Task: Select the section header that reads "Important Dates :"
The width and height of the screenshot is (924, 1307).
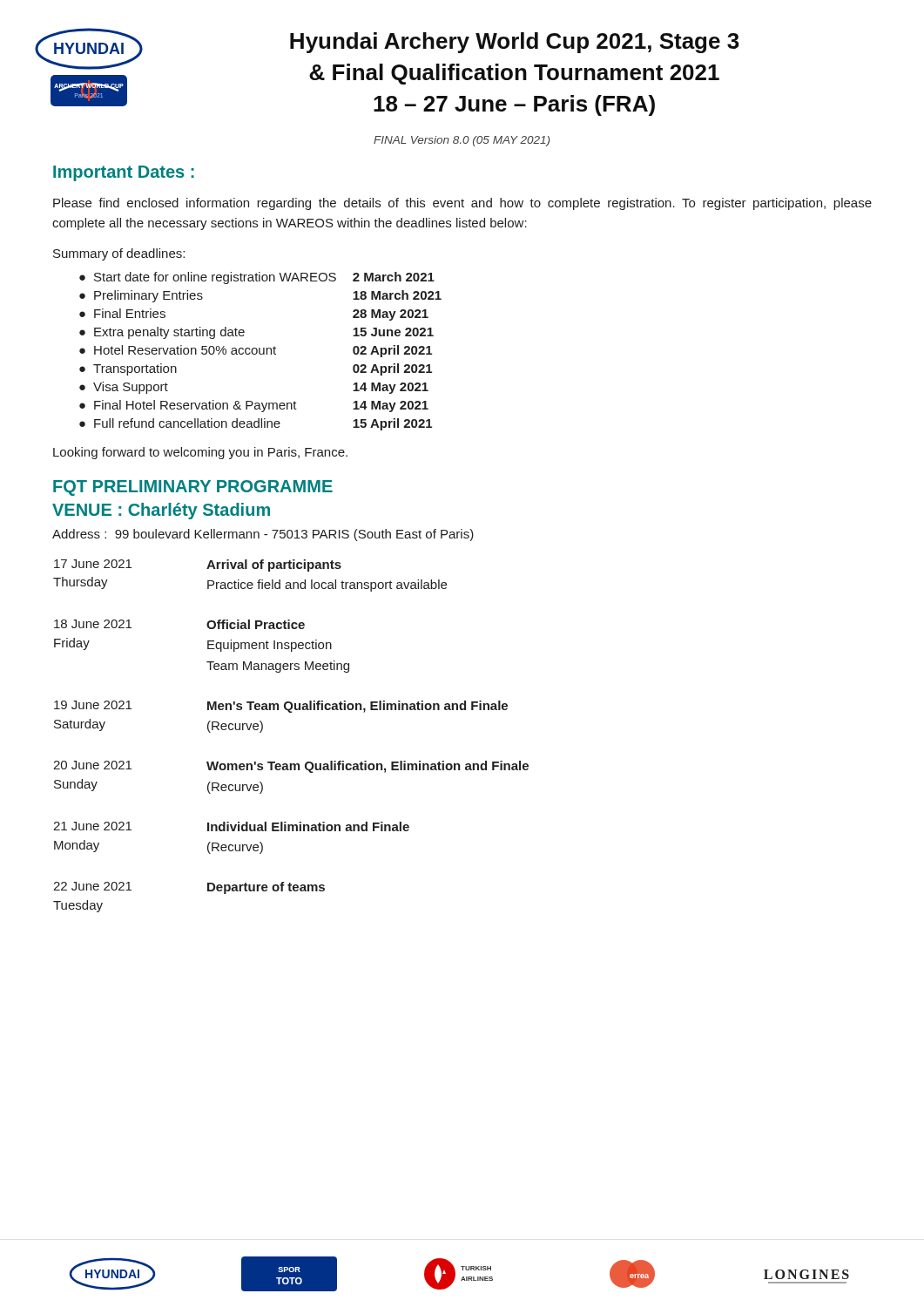Action: tap(124, 172)
